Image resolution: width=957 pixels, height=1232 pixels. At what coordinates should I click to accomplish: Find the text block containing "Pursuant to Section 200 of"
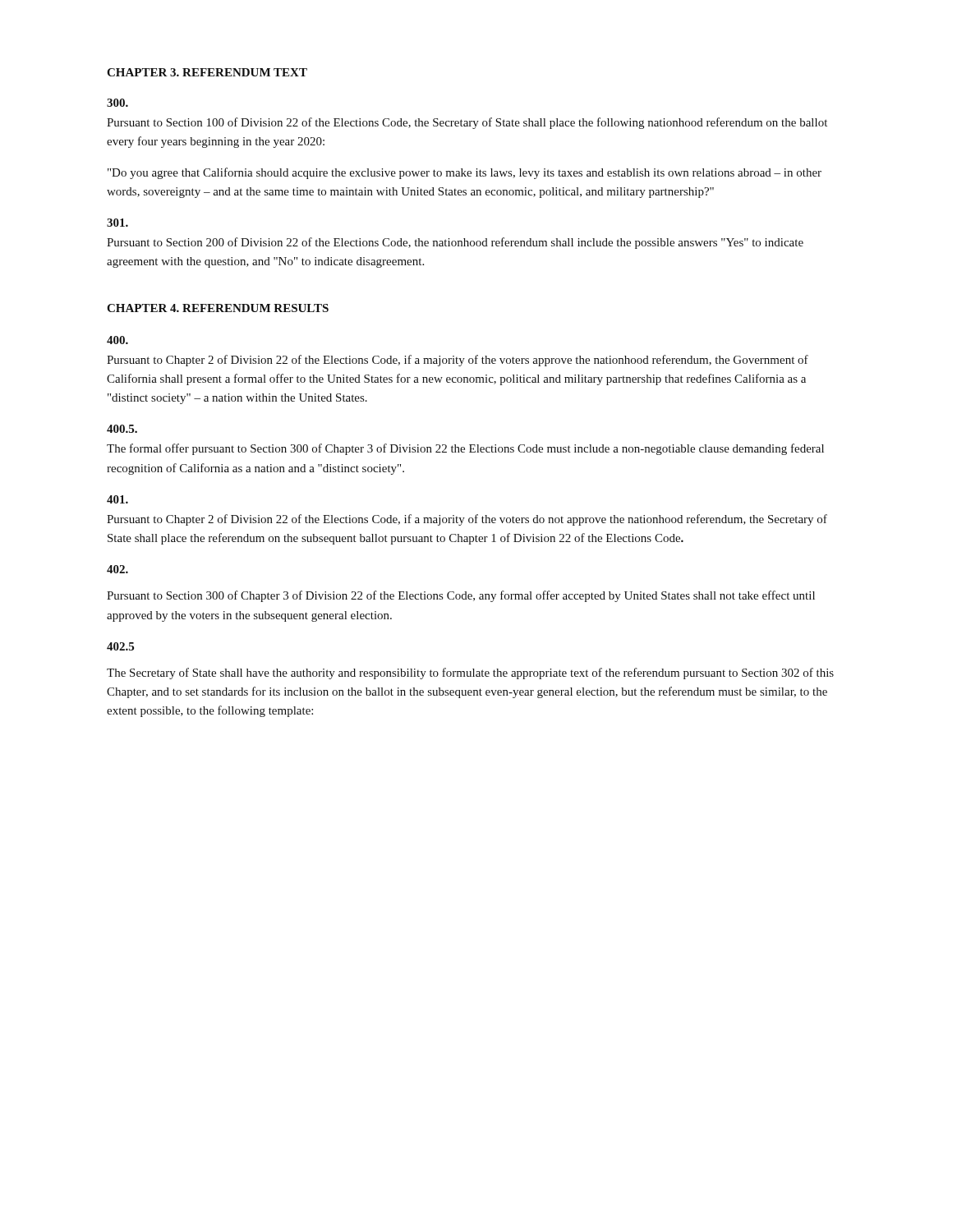click(455, 252)
